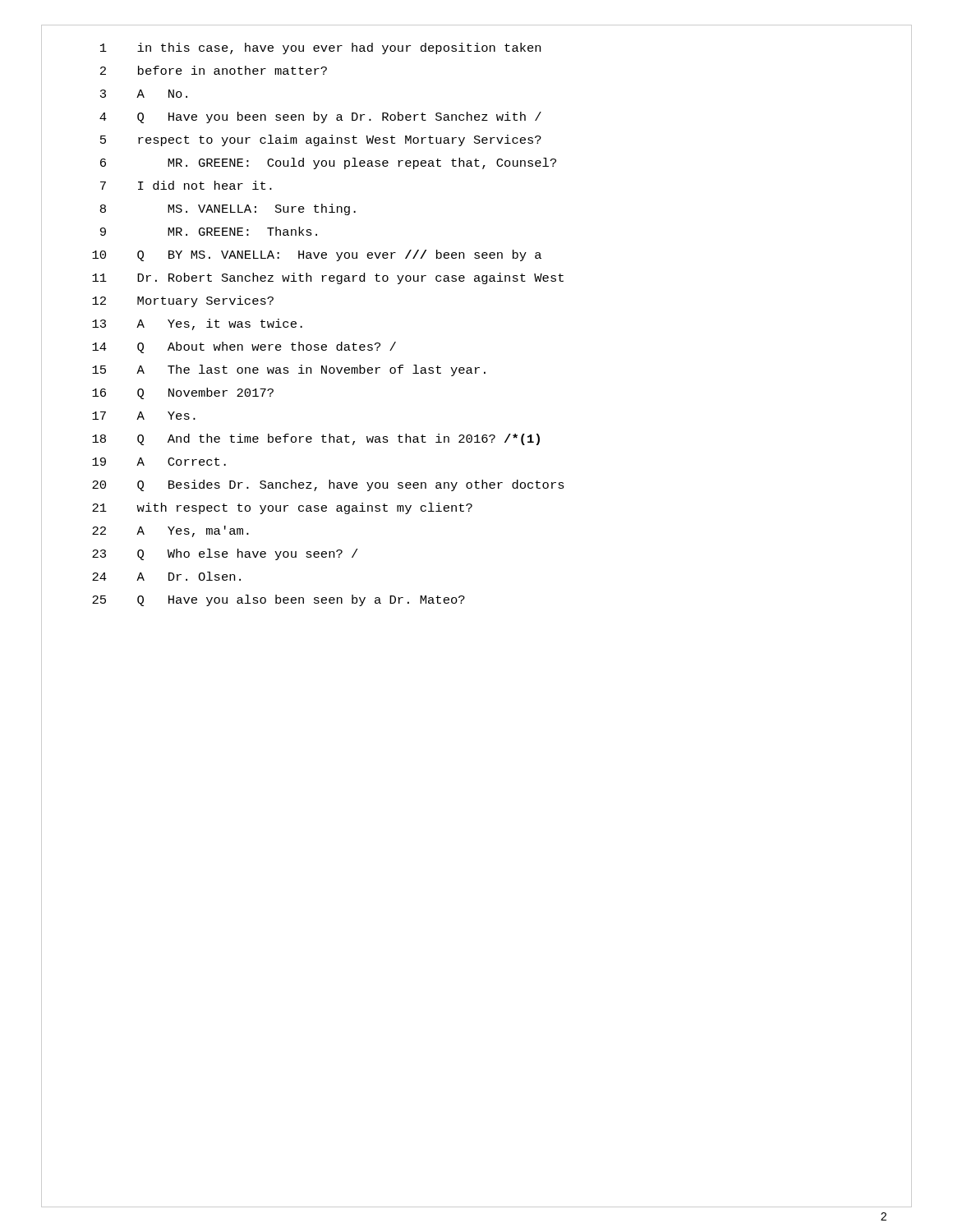Image resolution: width=953 pixels, height=1232 pixels.
Task: Locate the text block starting "20 Q Besides Dr. Sanchez, have you"
Action: (x=485, y=485)
